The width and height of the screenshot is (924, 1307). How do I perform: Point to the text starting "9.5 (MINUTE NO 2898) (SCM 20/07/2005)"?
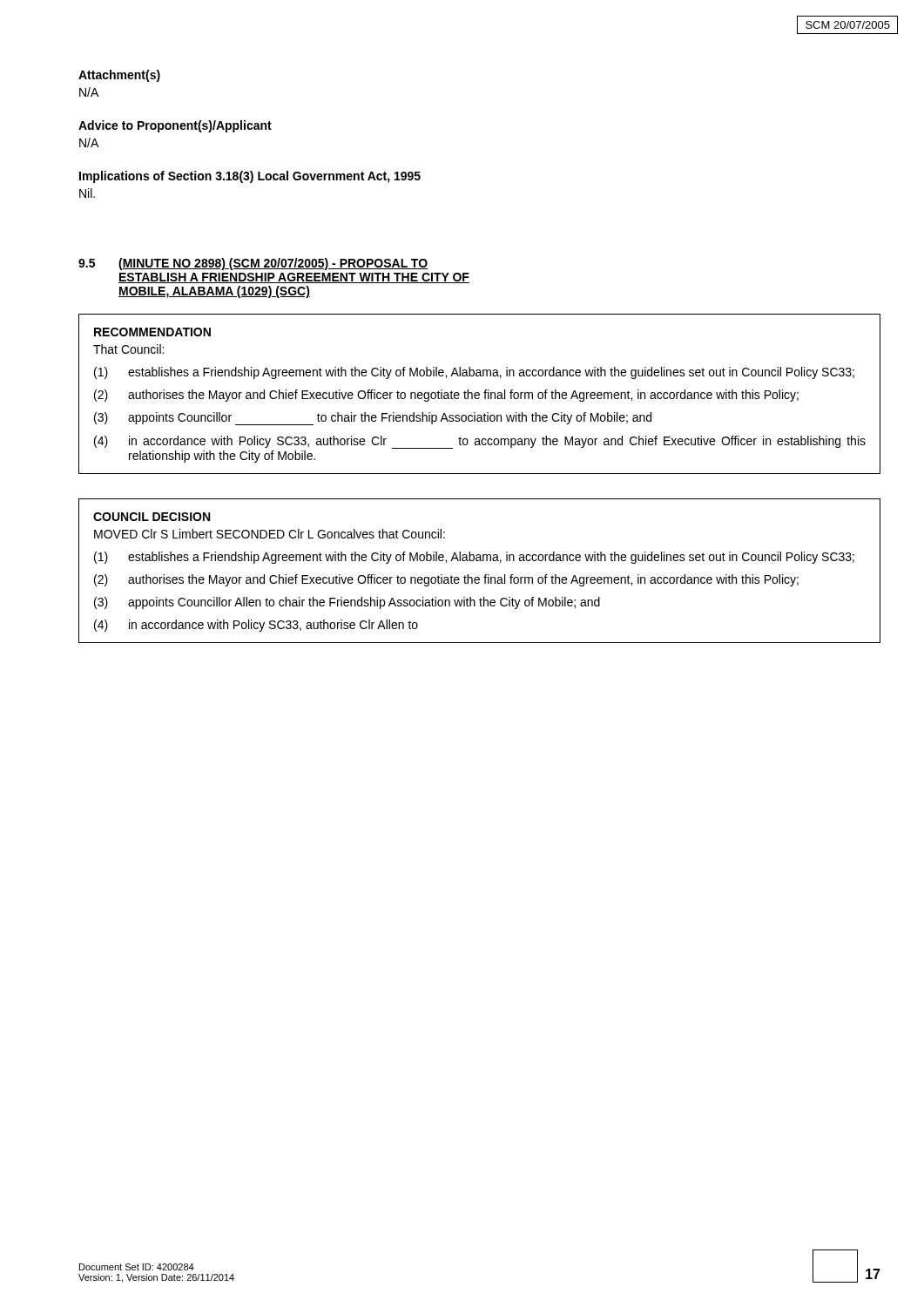click(274, 277)
